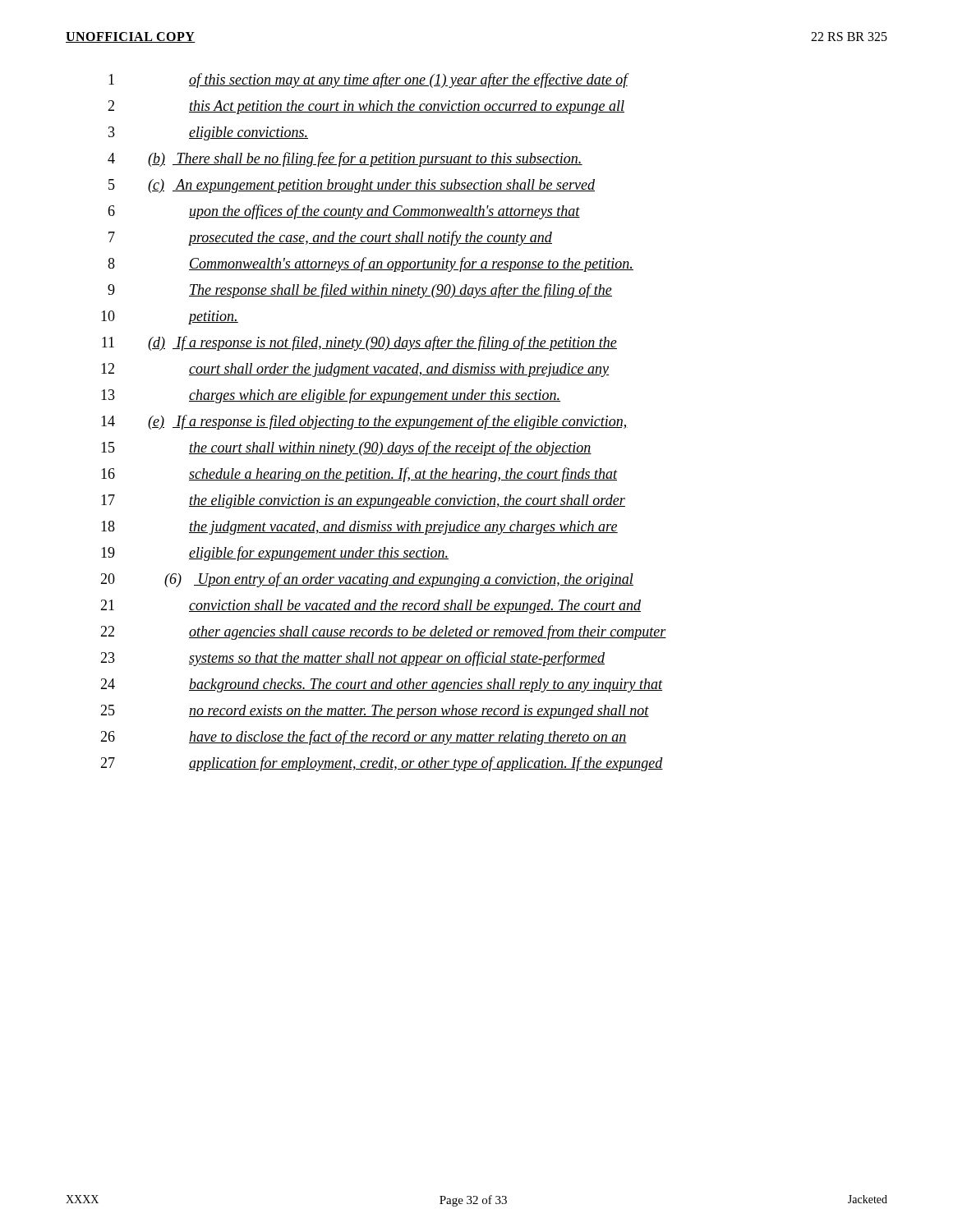Find the list item that says "20 (6) Upon"
Screen dimensions: 1232x953
[476, 580]
